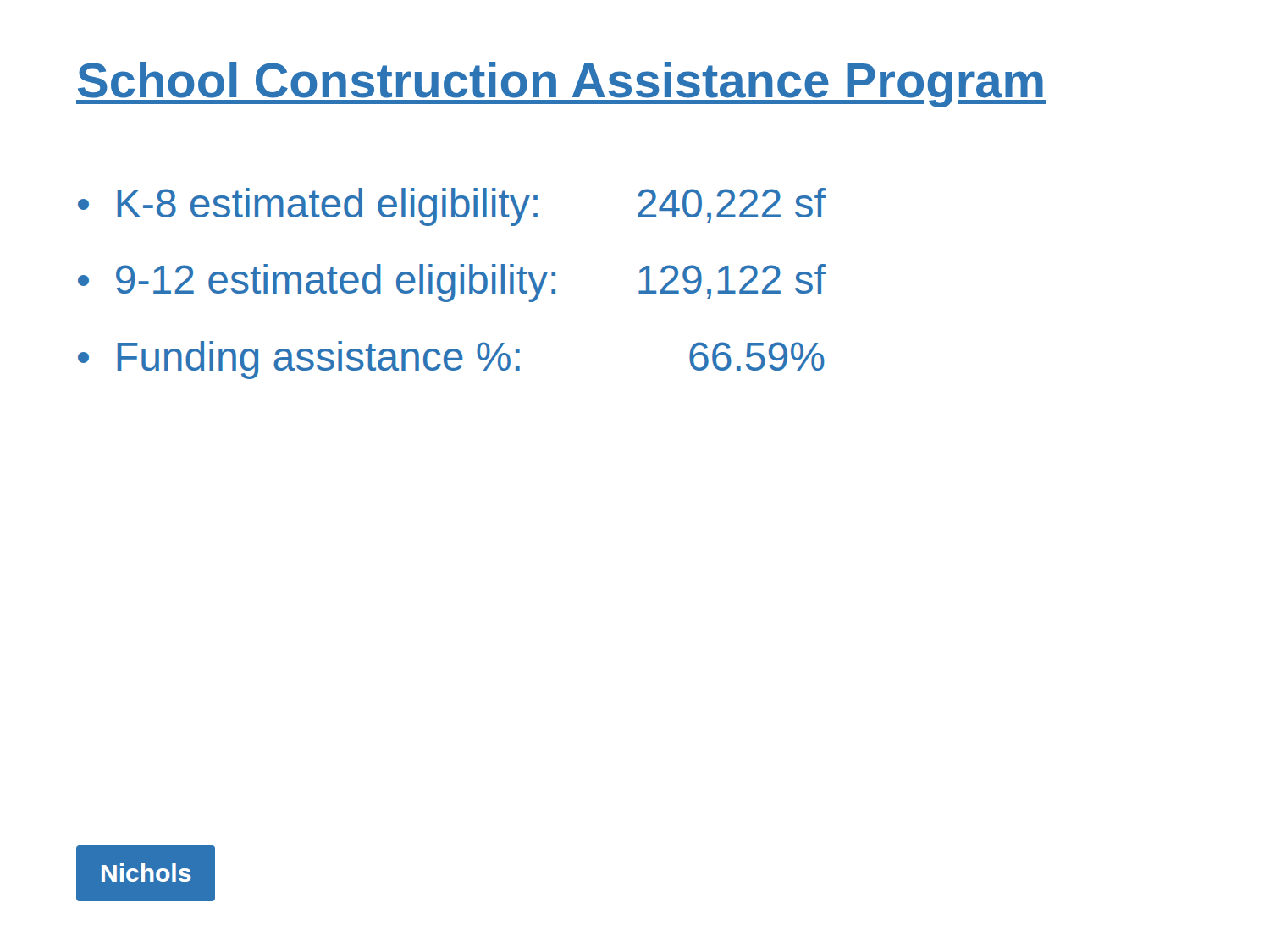Point to the passage starting "• Funding assistance %: 66.59%"
1270x952 pixels.
coord(451,357)
